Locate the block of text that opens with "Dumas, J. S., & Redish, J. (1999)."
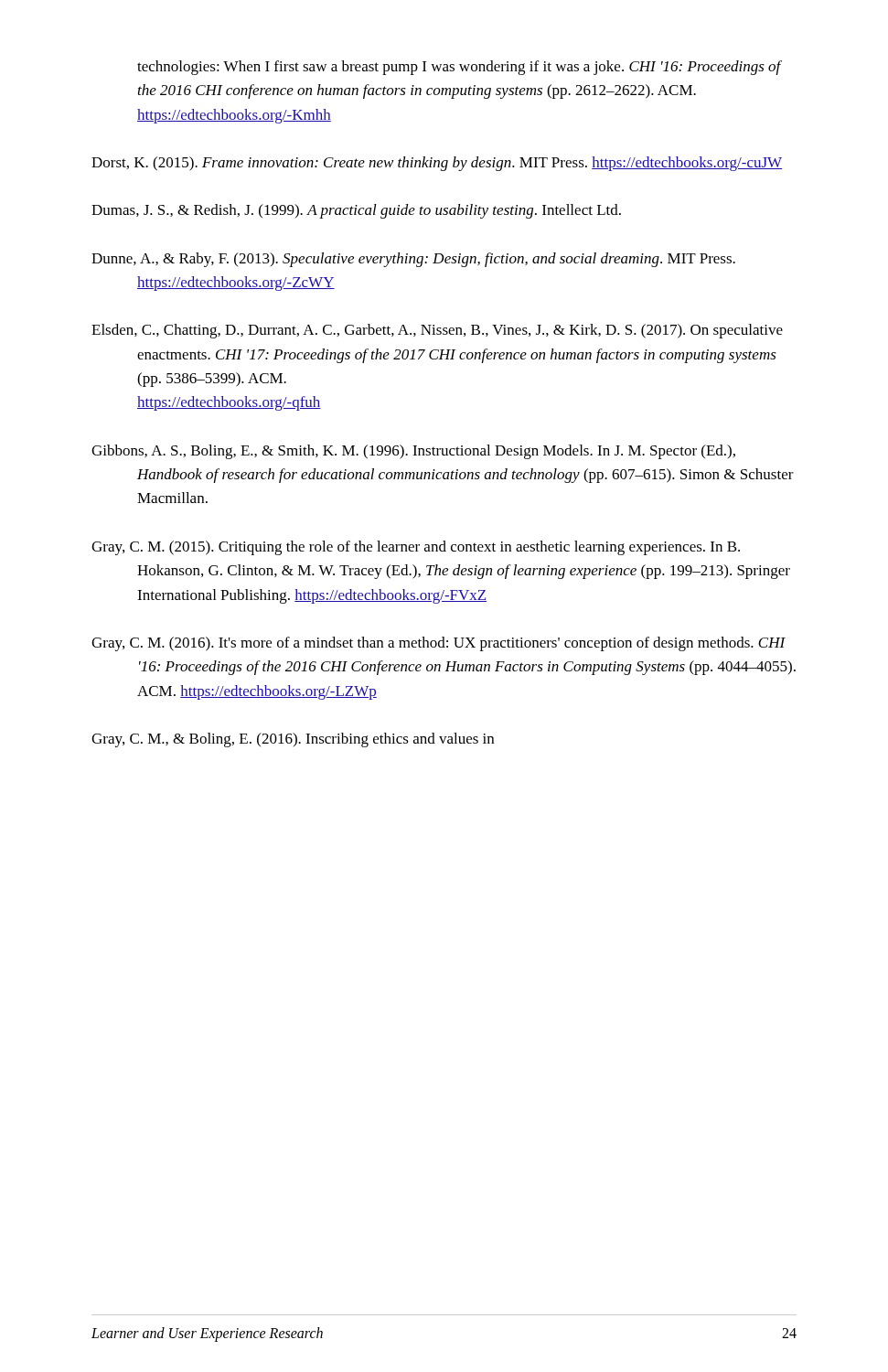The height and width of the screenshot is (1372, 888). click(357, 210)
